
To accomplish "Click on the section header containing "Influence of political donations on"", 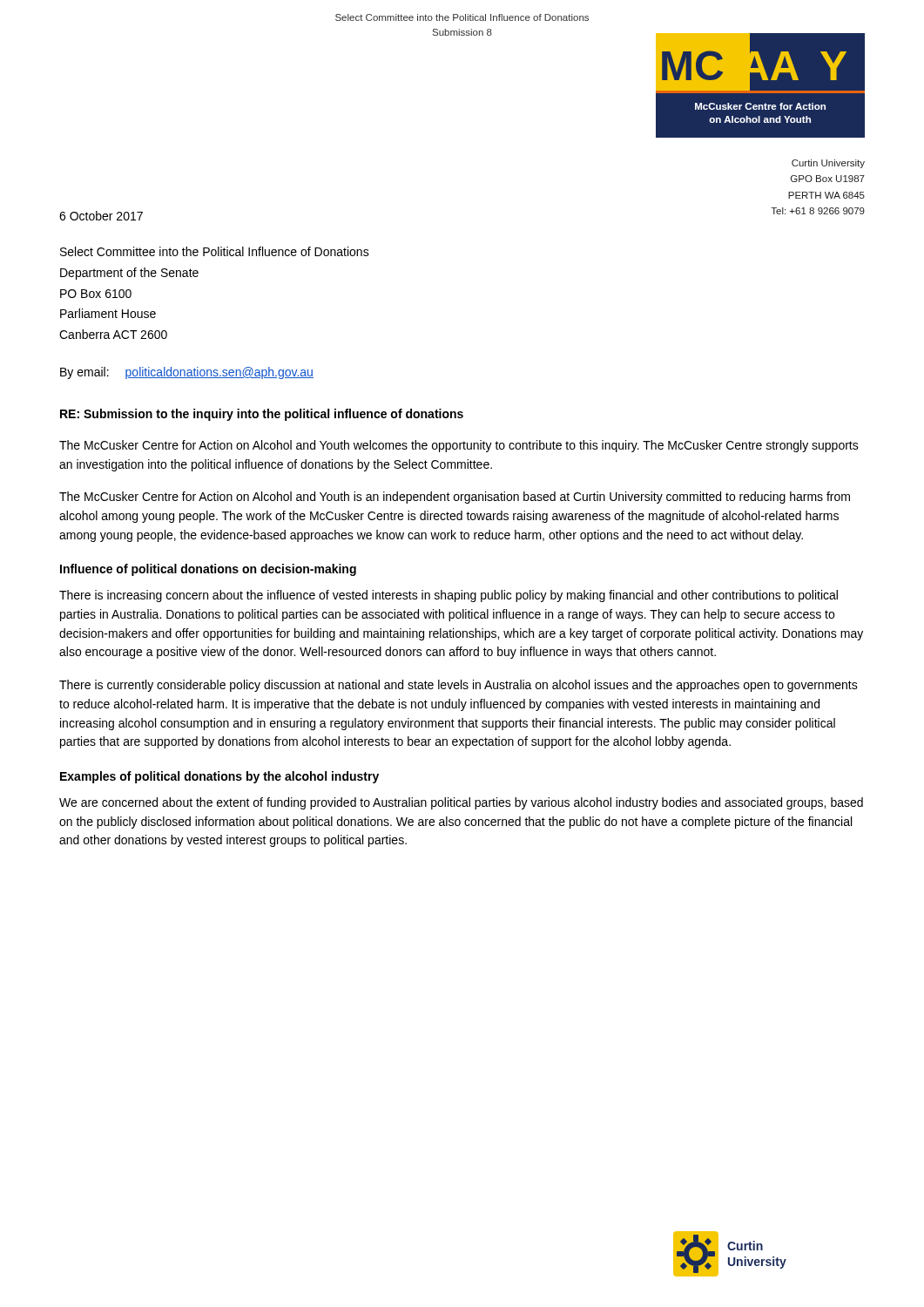I will coord(208,569).
